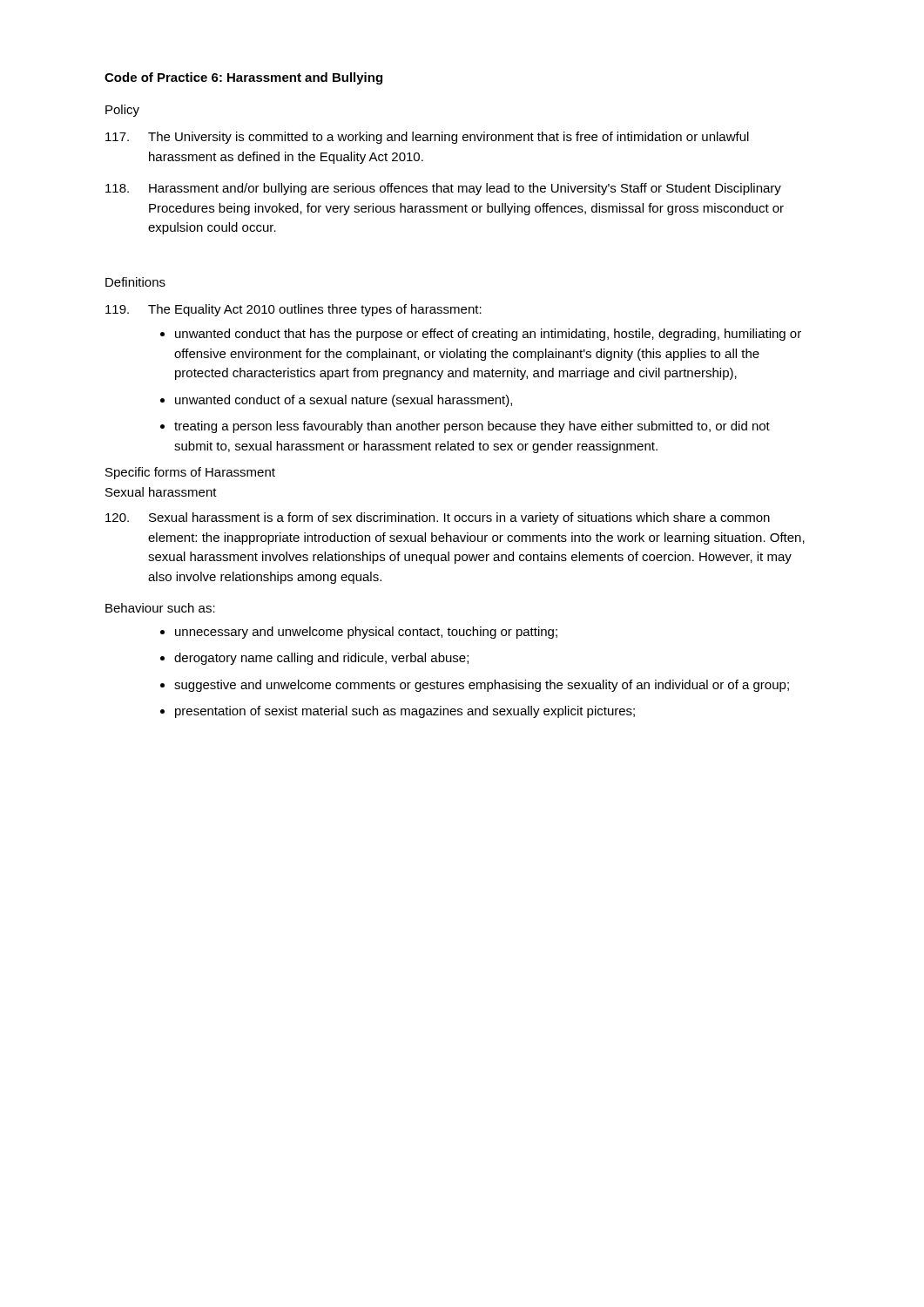Select the element starting "The Equality Act 2010 outlines three types of"
Screen dimensions: 1307x924
coord(455,309)
